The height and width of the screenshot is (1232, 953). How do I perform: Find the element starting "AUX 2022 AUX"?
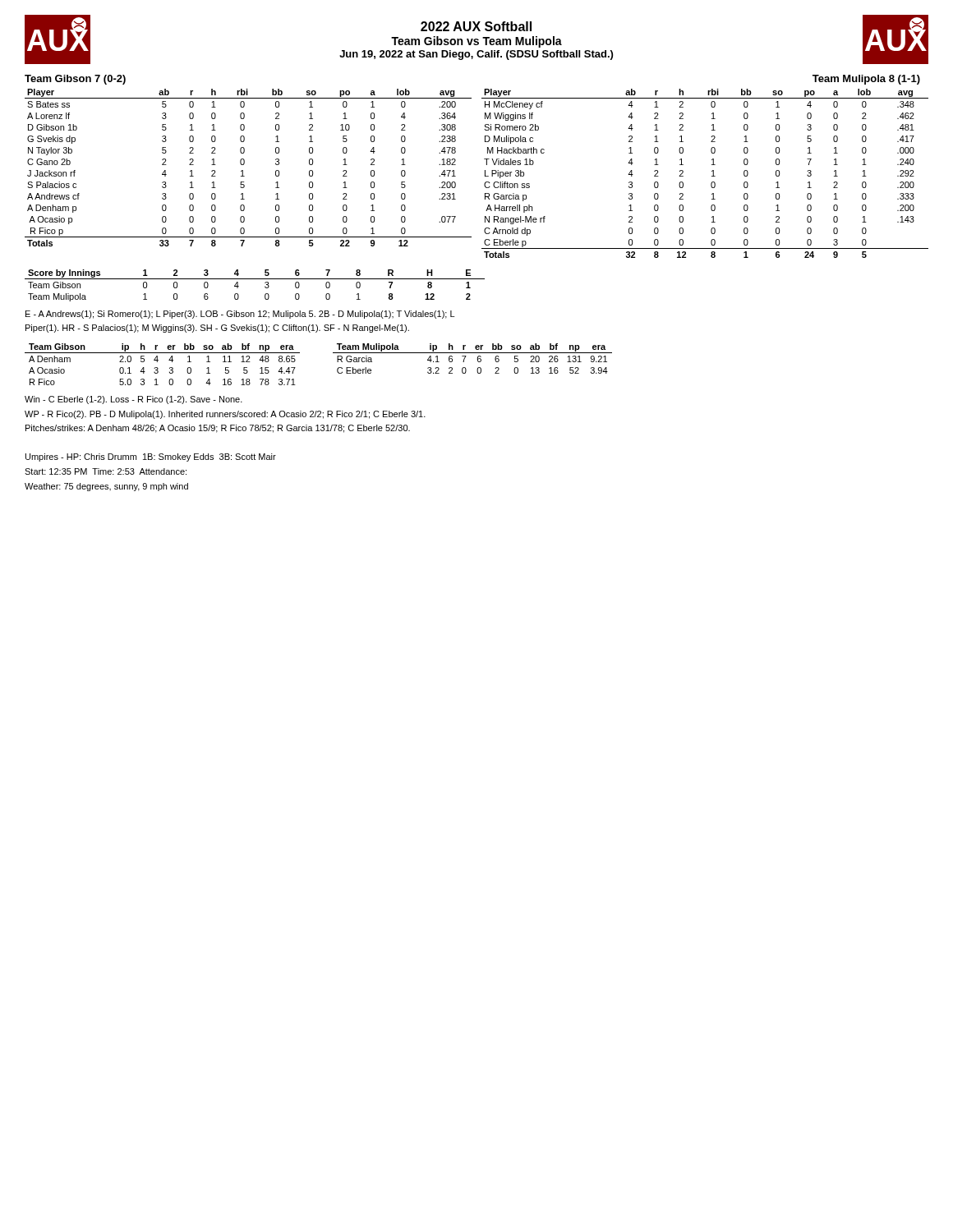click(x=476, y=39)
